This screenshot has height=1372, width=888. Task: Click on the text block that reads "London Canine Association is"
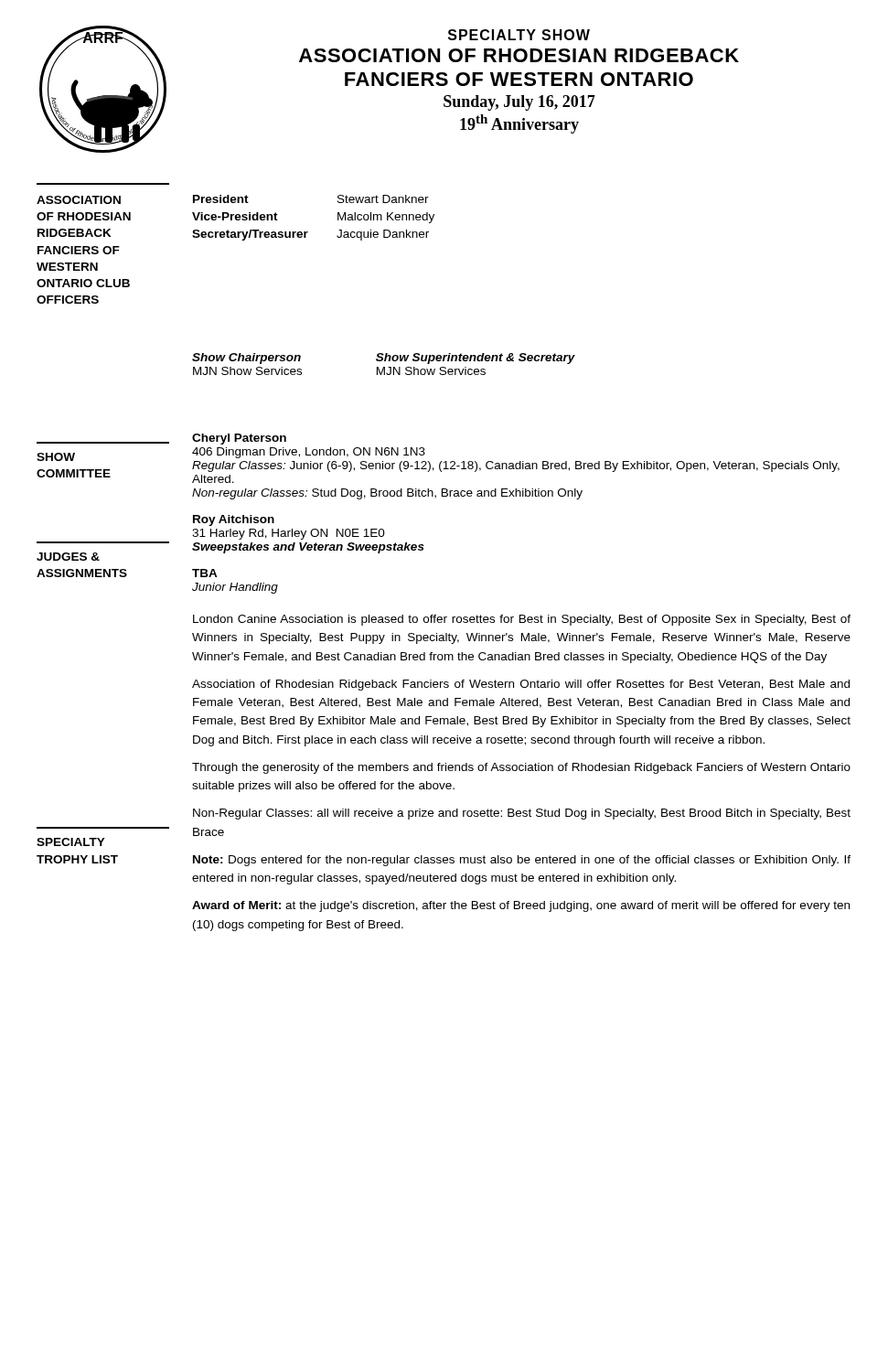click(x=521, y=637)
